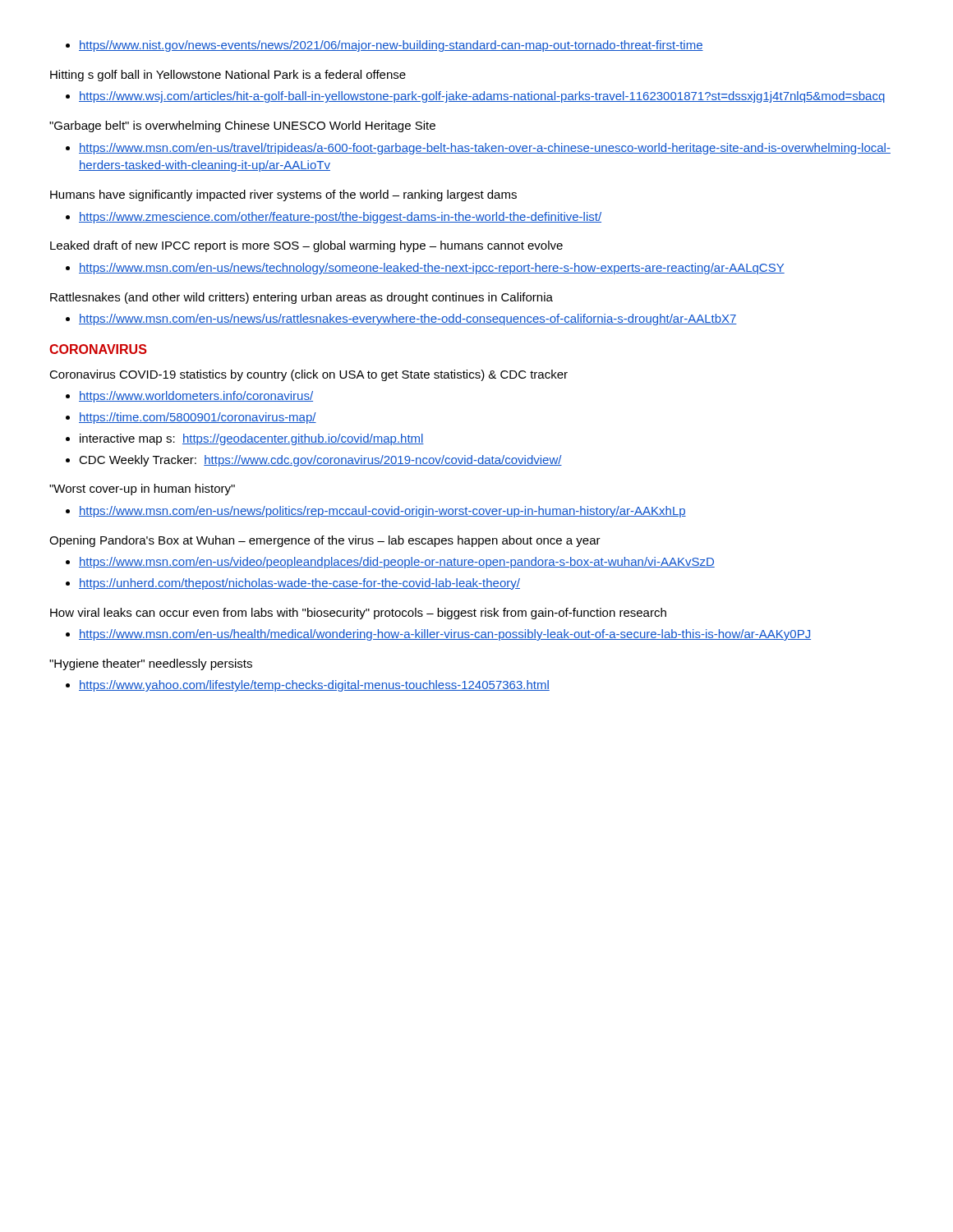Point to the text starting "Rattlesnakes (and other wild critters) entering urban"
The width and height of the screenshot is (953, 1232).
click(301, 296)
